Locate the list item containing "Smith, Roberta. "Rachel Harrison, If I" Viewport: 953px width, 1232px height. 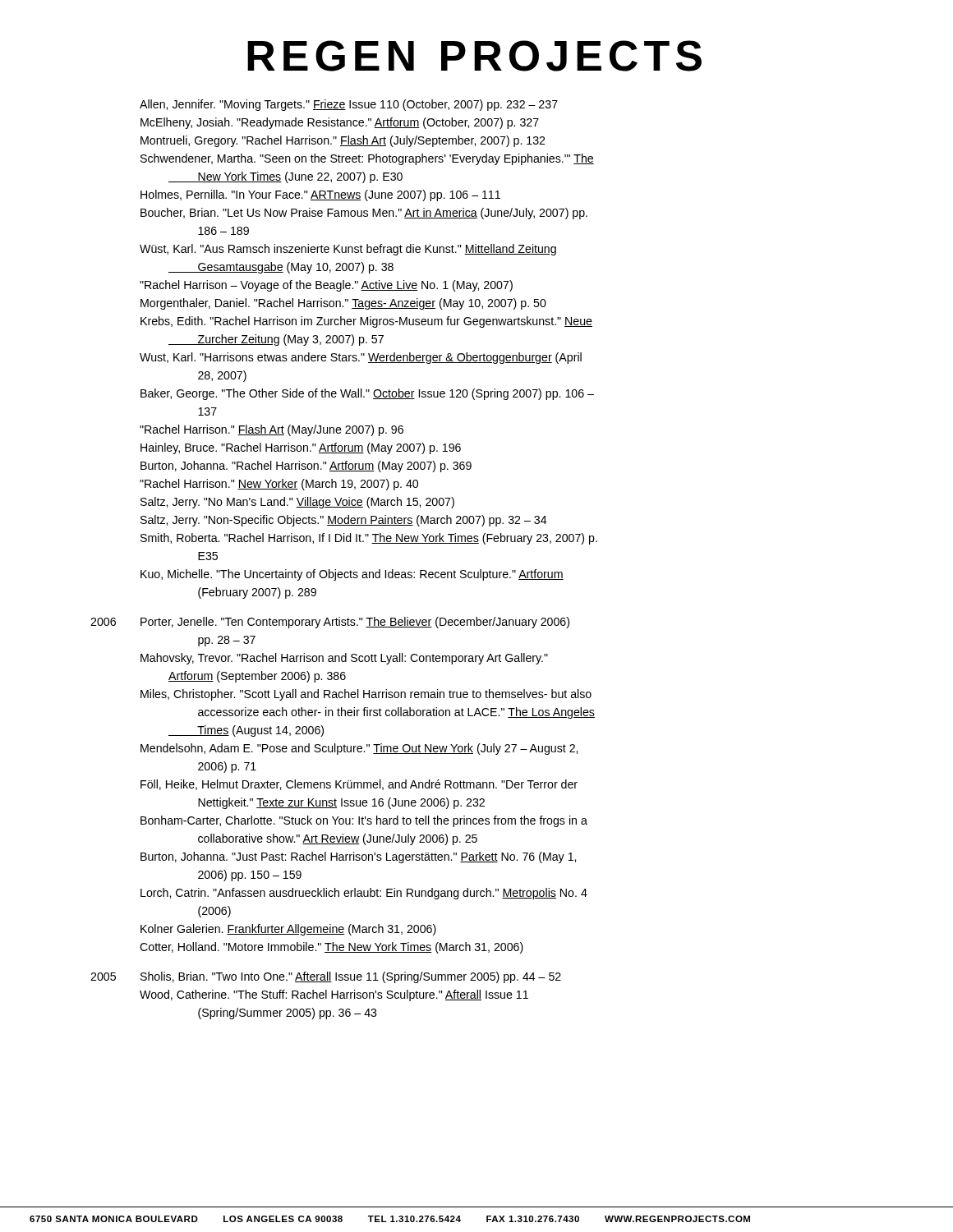pyautogui.click(x=369, y=547)
